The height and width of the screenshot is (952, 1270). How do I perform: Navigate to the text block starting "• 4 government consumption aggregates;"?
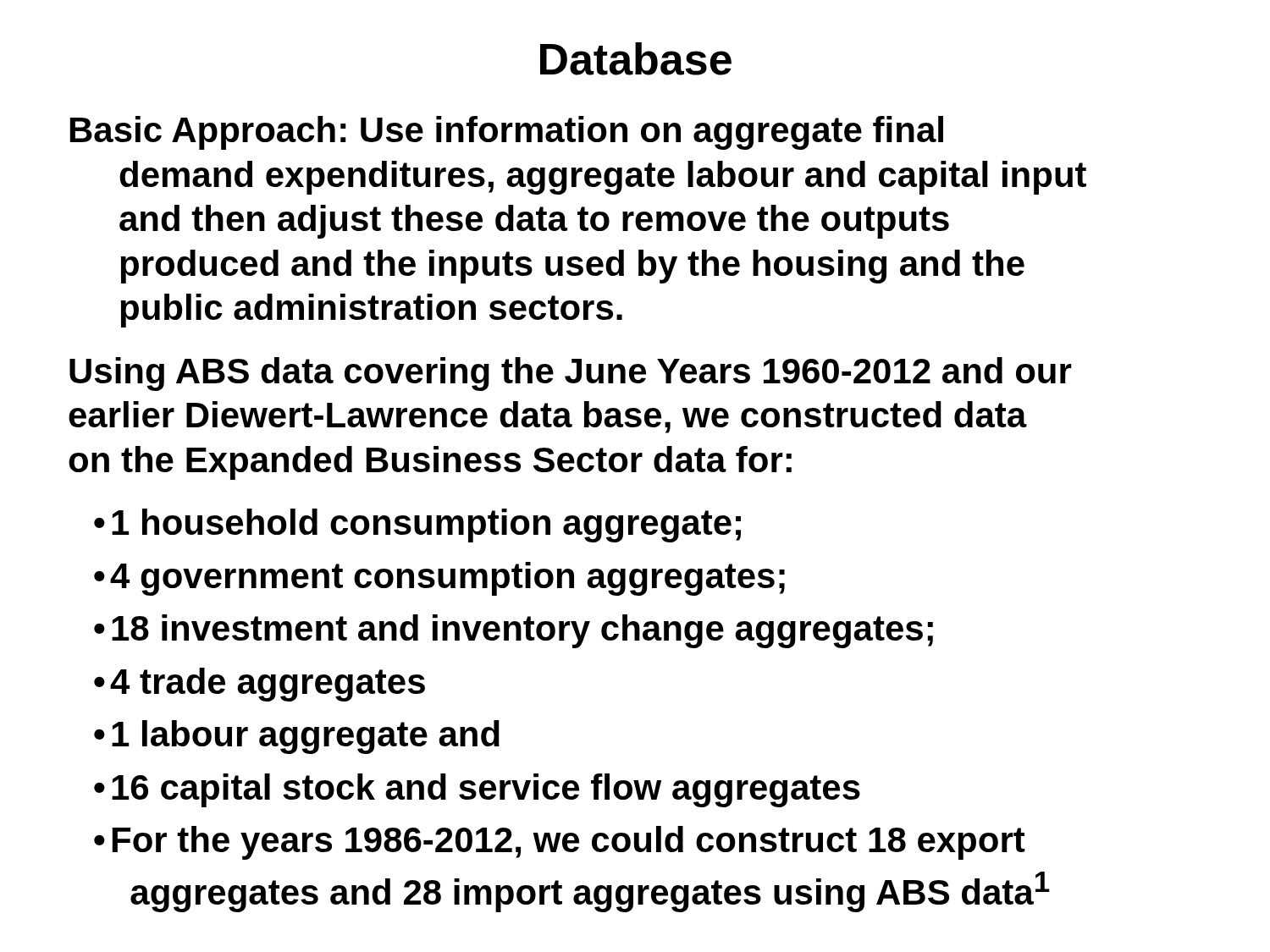(x=635, y=576)
